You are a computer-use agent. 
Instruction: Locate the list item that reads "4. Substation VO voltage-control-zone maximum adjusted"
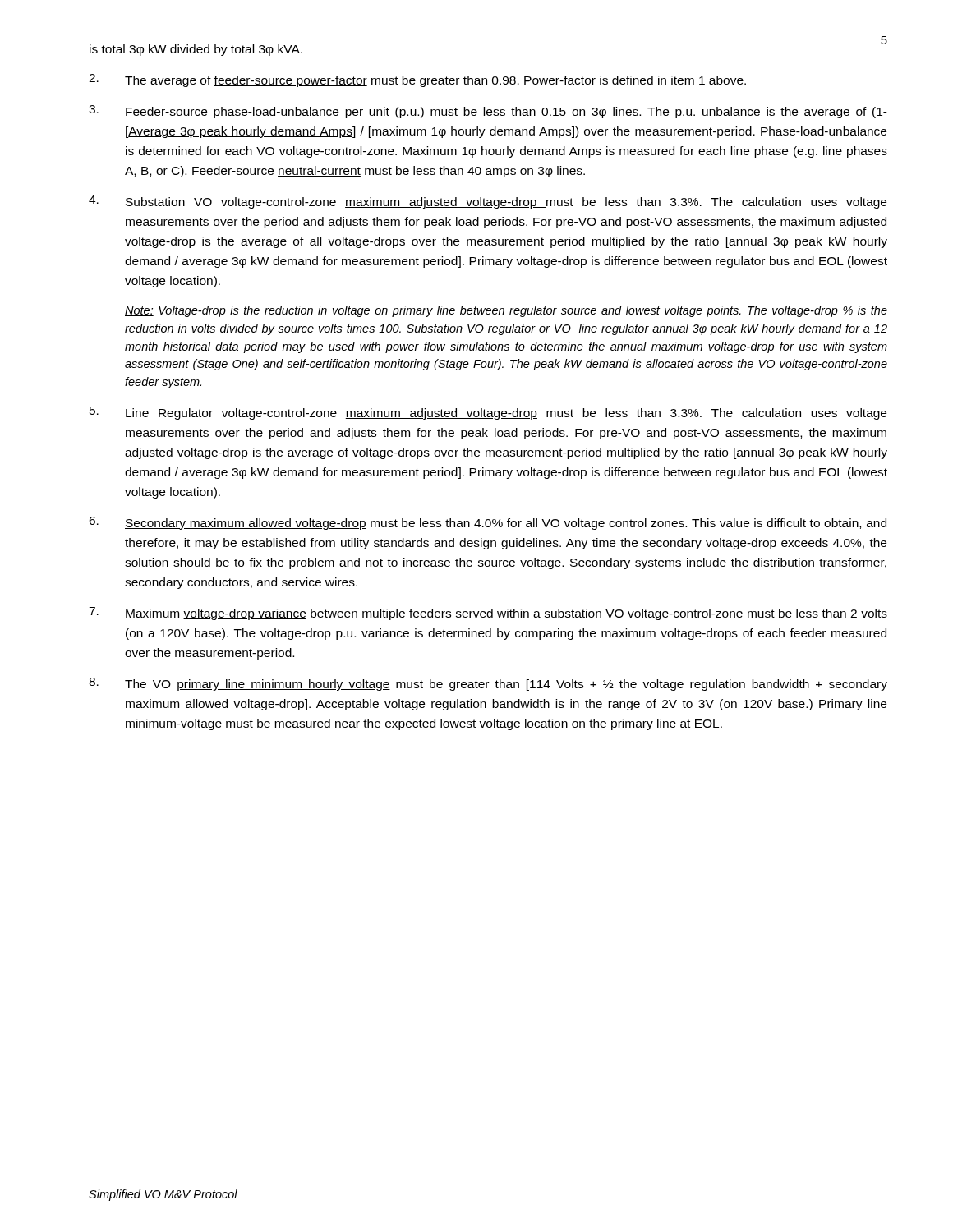click(x=488, y=242)
